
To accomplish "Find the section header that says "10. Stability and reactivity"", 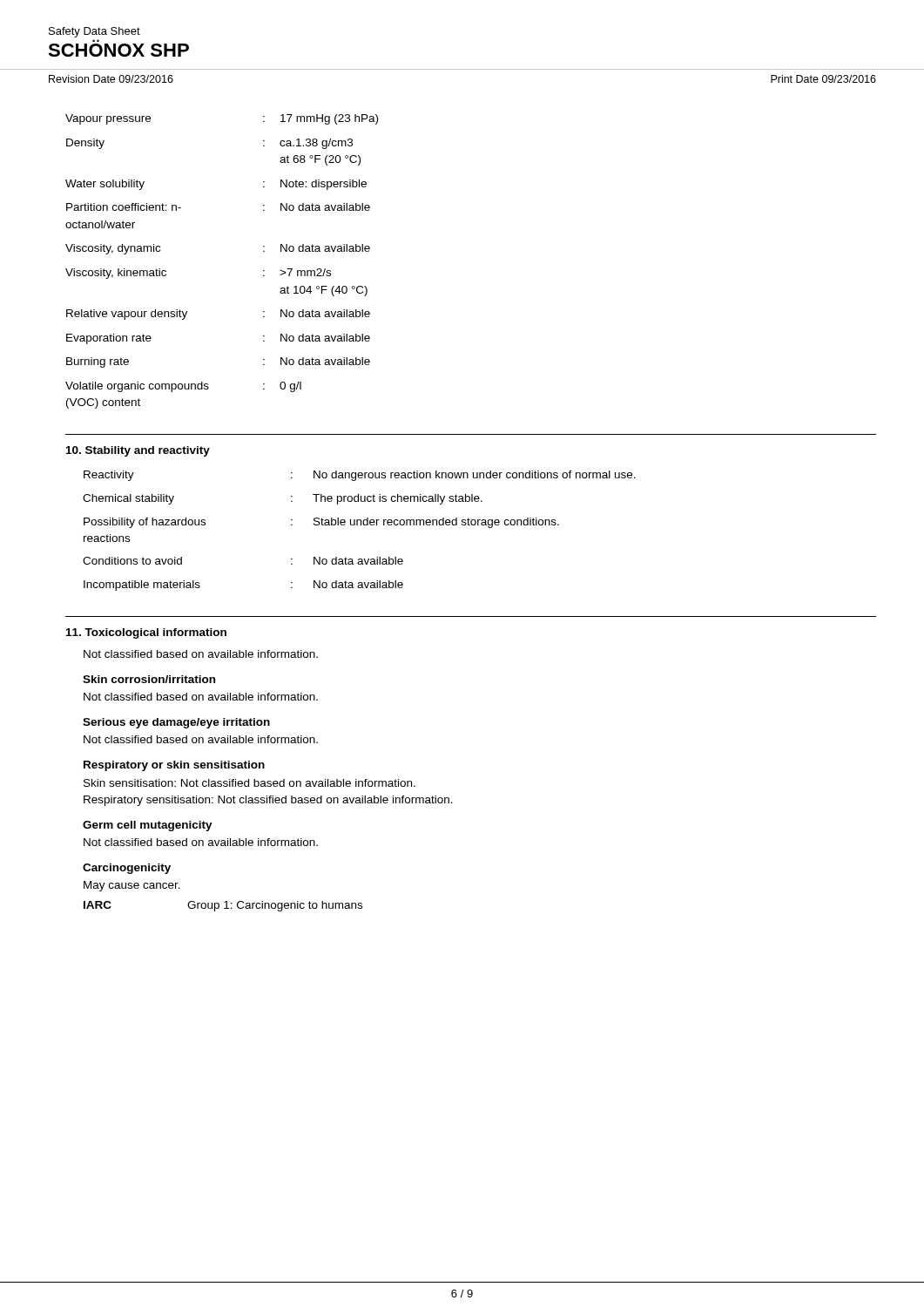I will coord(138,450).
